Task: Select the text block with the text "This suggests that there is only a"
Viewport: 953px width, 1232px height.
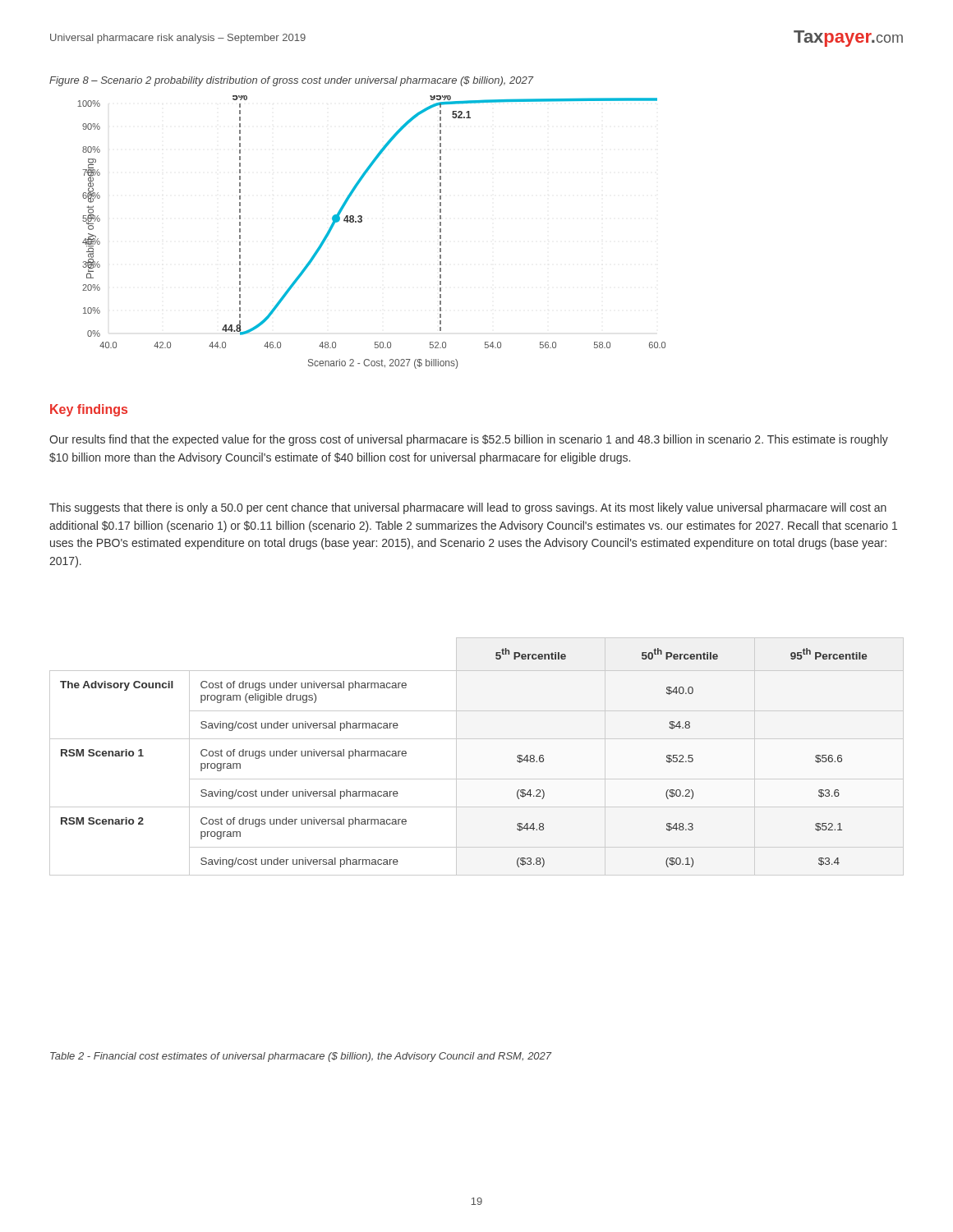Action: 473,534
